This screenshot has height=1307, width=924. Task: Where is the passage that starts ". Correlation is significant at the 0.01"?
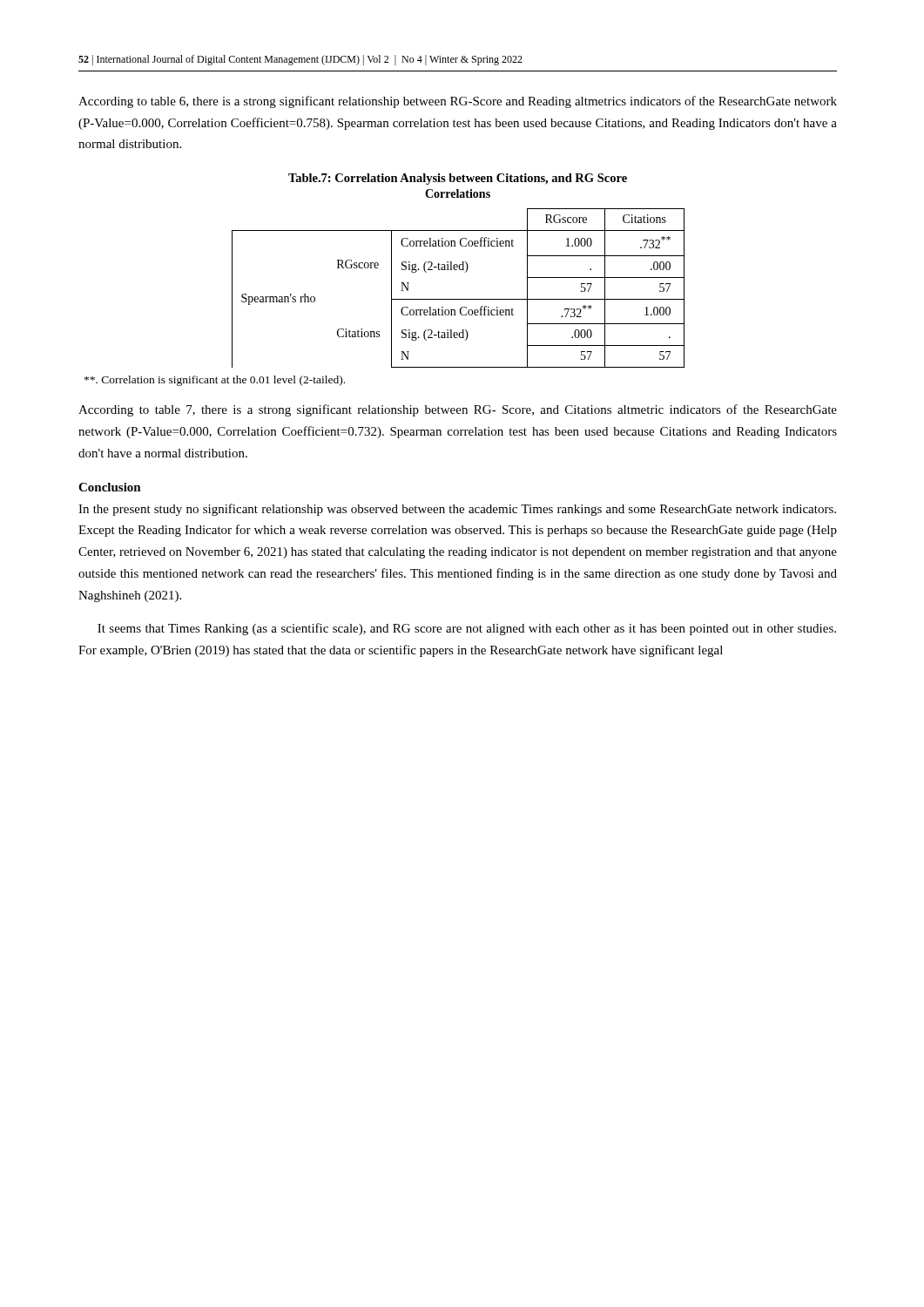tap(215, 380)
